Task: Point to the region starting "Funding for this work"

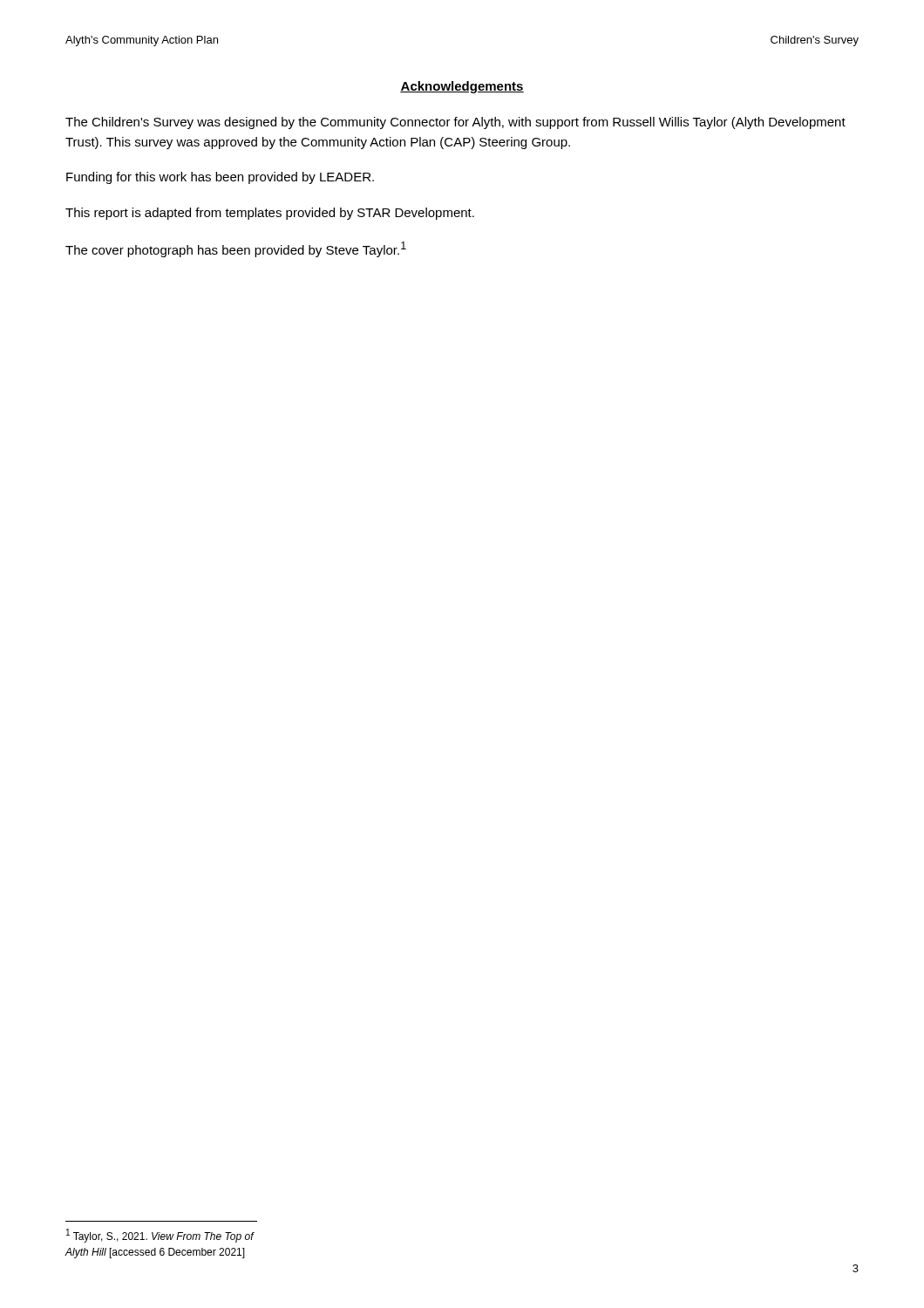Action: pyautogui.click(x=220, y=177)
